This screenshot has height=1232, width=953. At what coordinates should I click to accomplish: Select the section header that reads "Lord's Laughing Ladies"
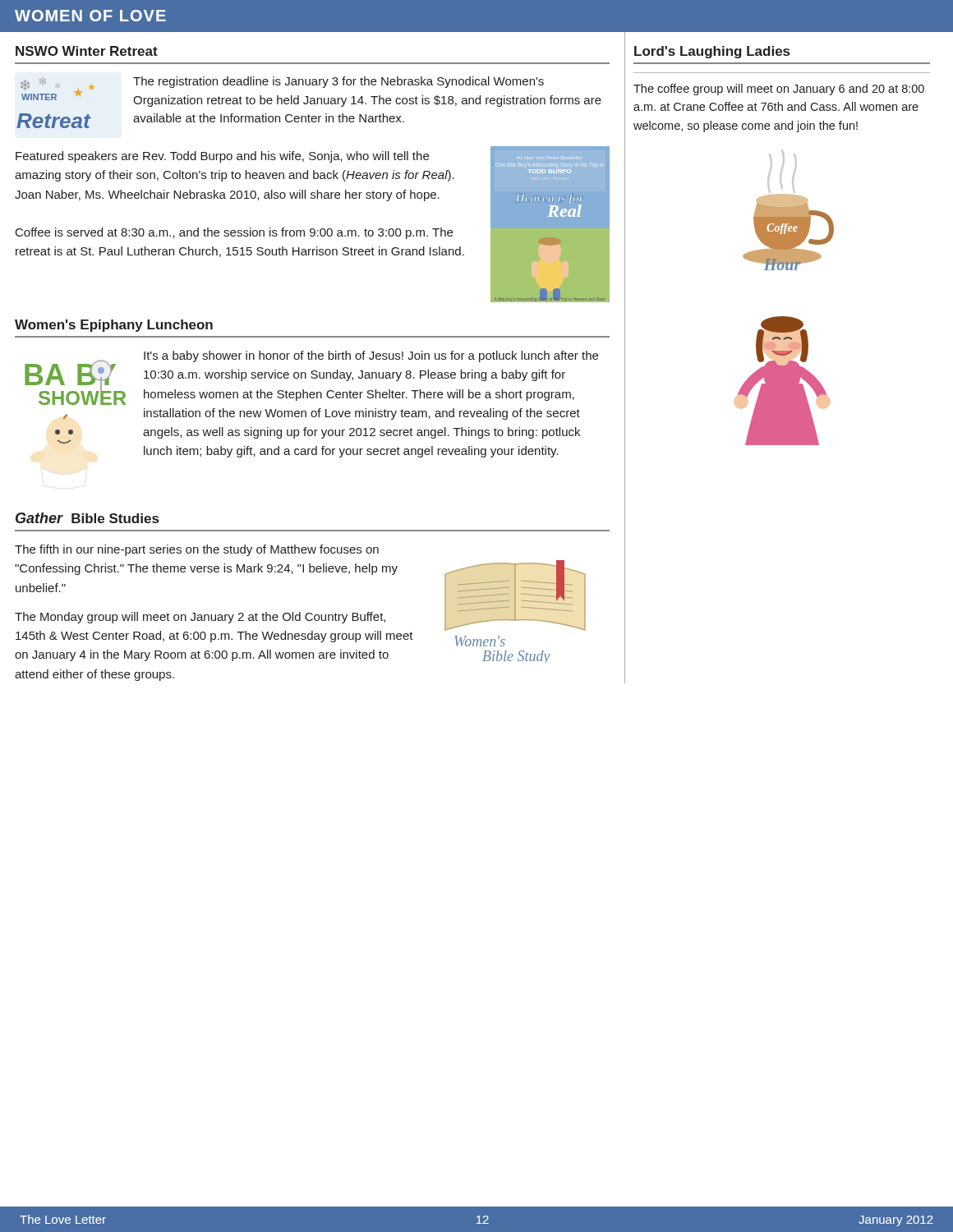(712, 51)
